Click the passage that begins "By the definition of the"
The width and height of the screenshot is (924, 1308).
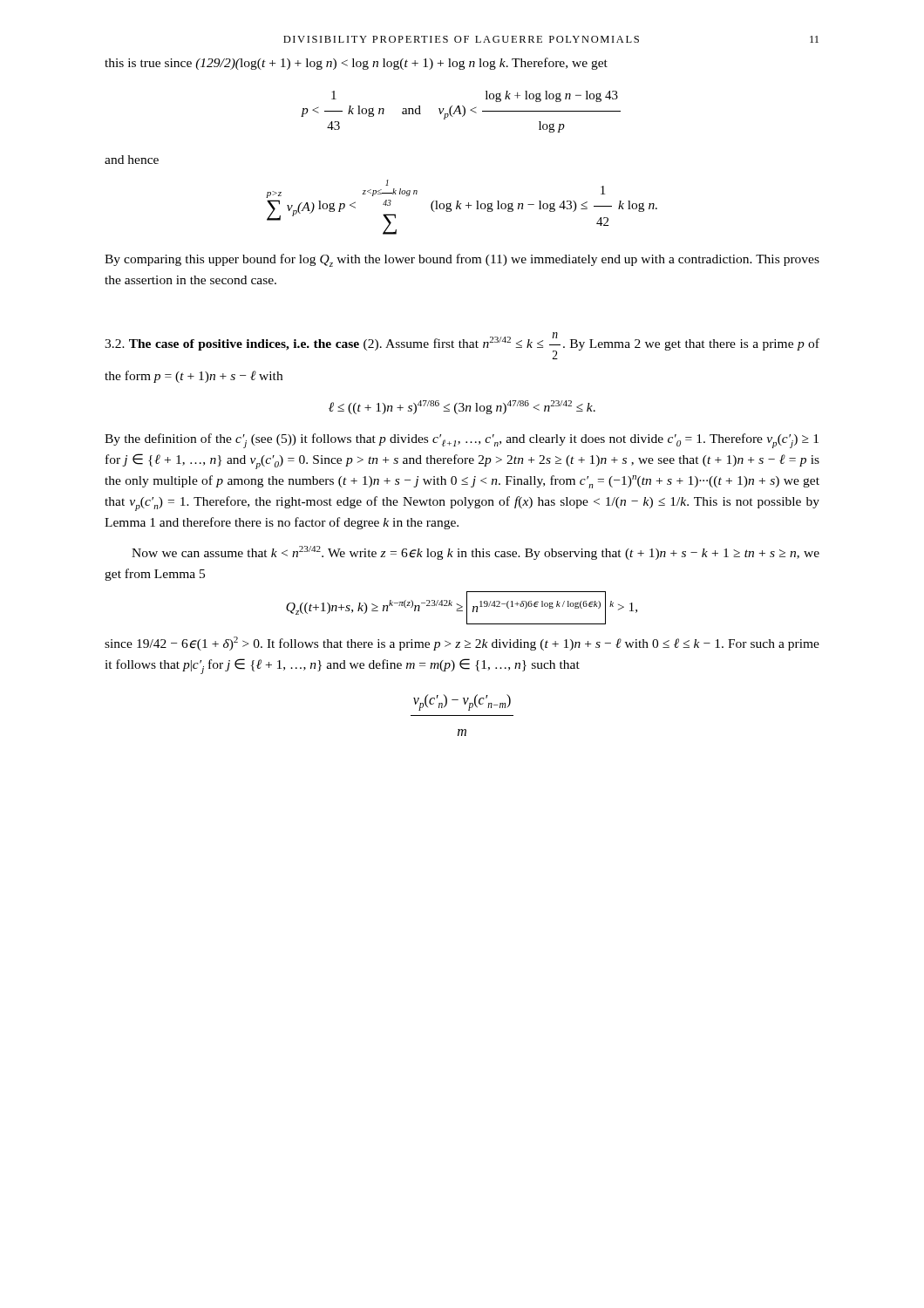click(x=462, y=480)
